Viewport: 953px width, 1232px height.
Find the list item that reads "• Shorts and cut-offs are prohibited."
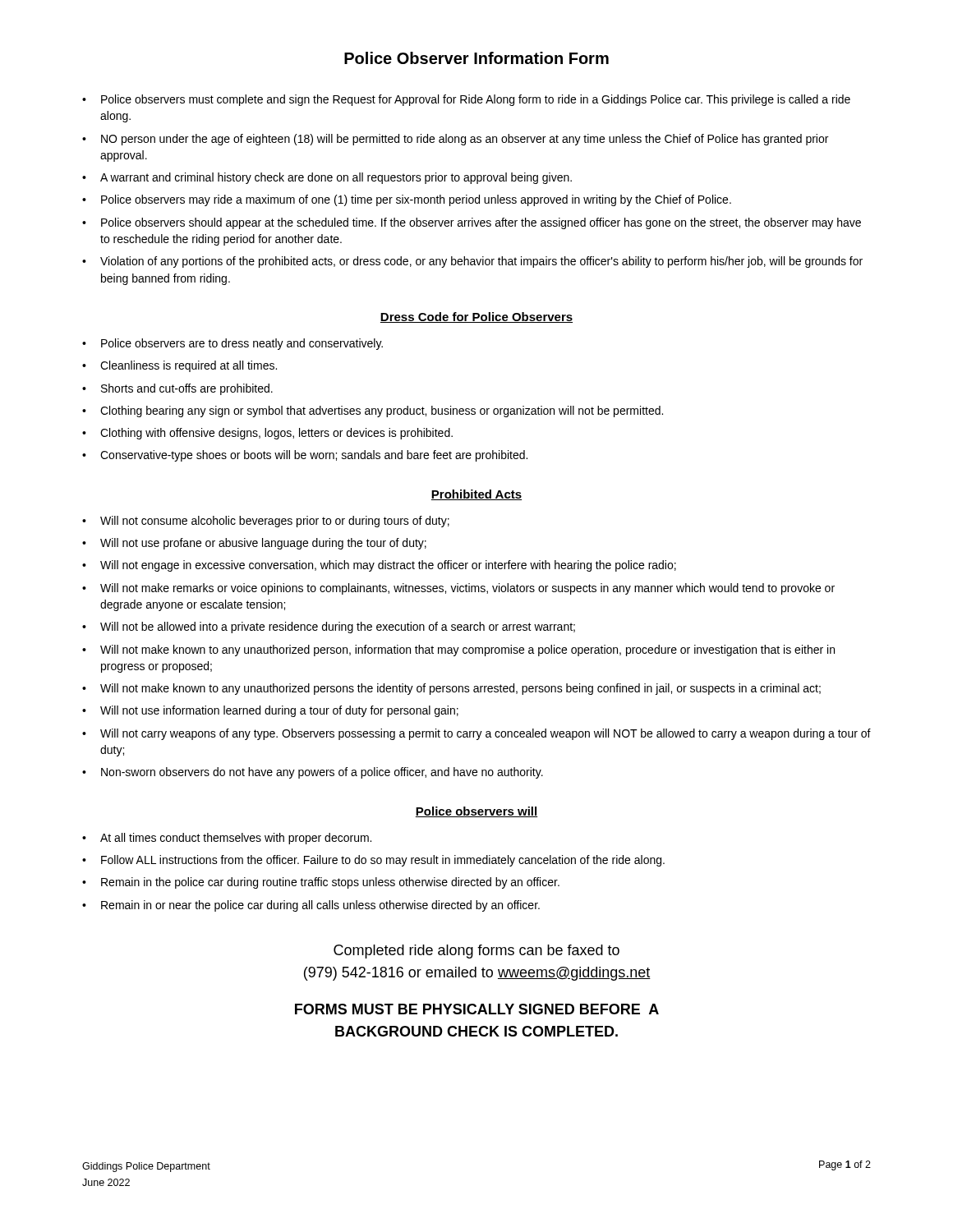(x=177, y=389)
